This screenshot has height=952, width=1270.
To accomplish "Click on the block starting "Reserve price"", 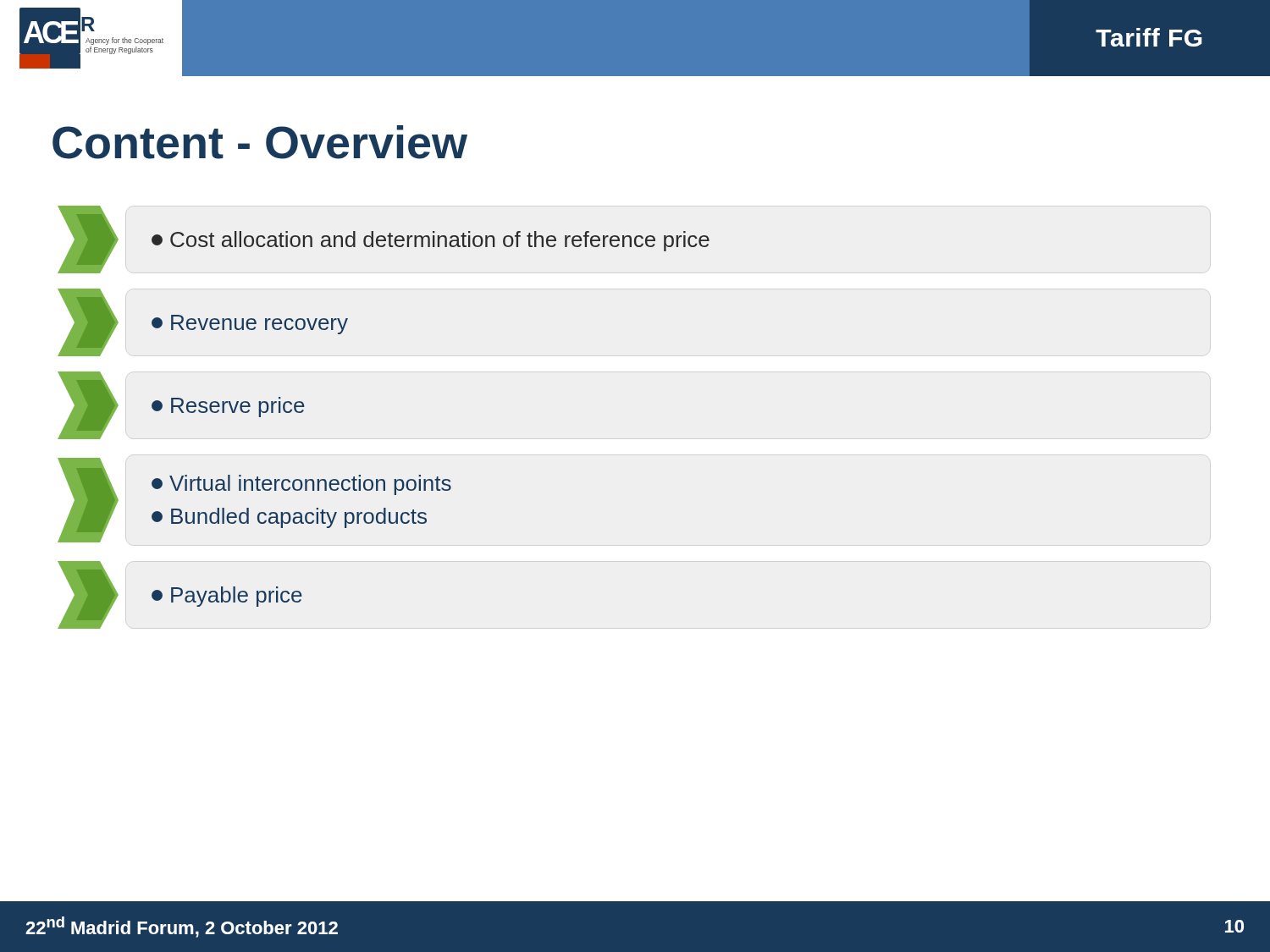I will coord(181,405).
